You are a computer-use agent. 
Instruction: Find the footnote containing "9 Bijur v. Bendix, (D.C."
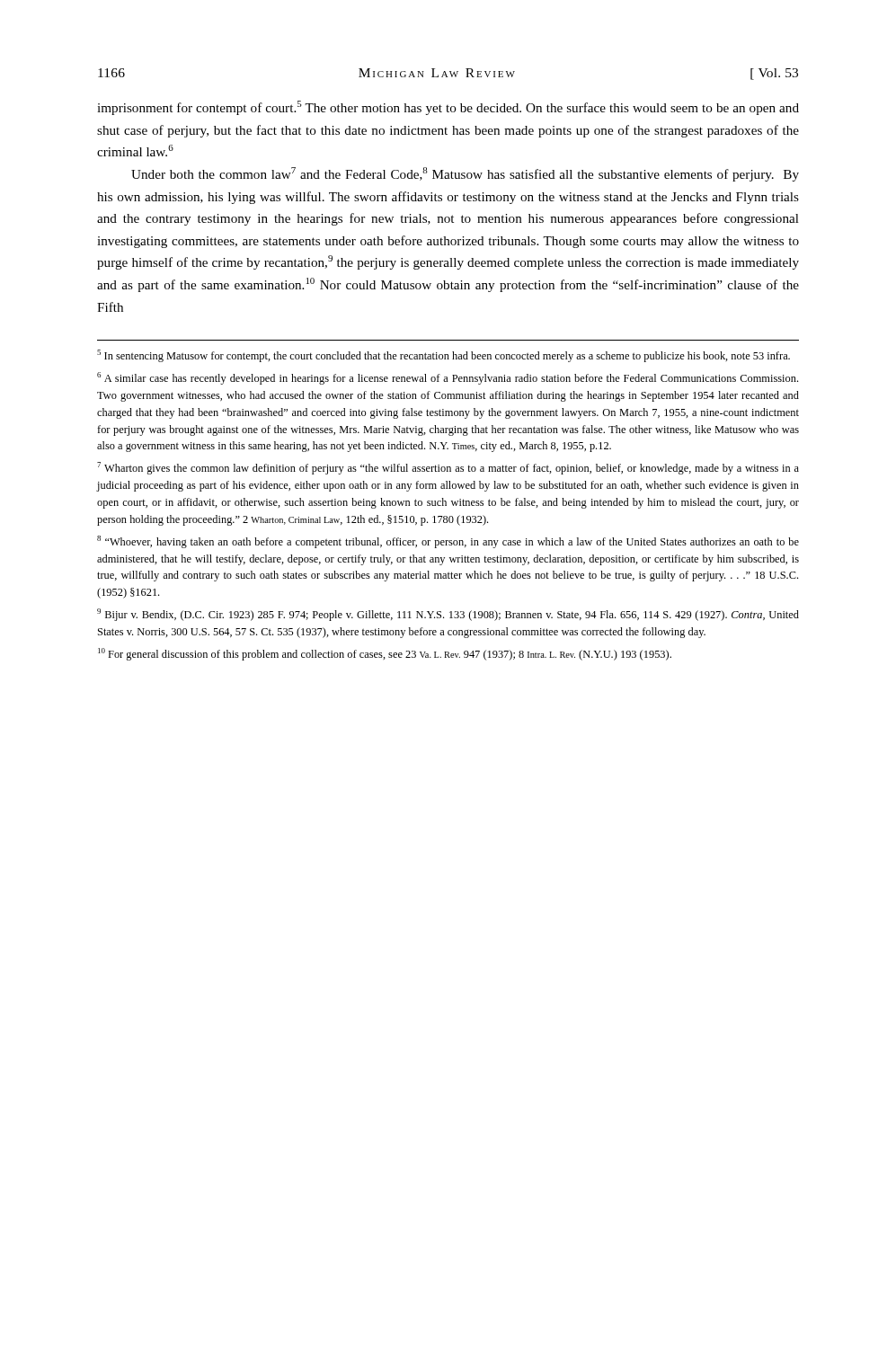[x=448, y=624]
